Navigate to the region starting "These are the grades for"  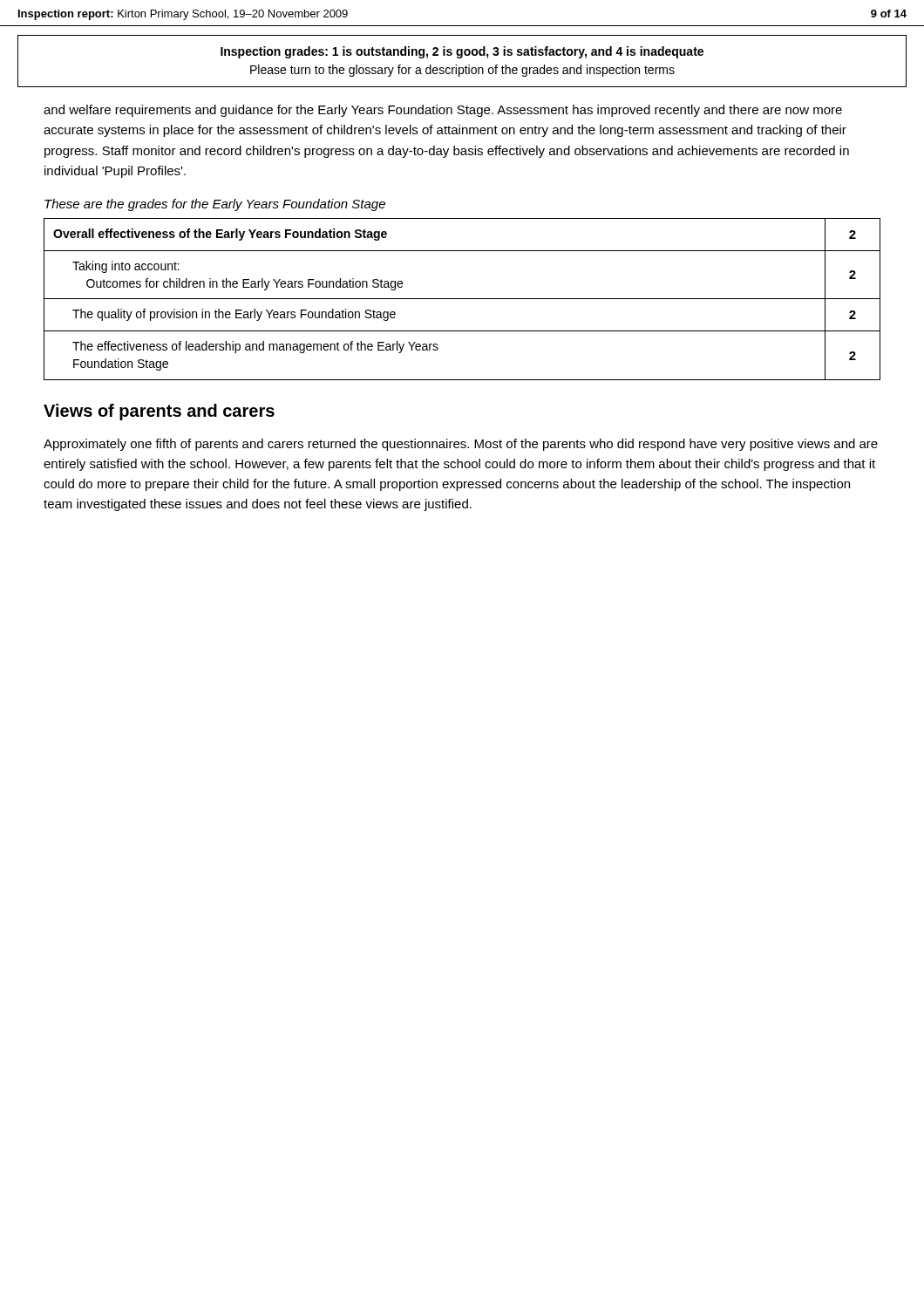[x=215, y=204]
